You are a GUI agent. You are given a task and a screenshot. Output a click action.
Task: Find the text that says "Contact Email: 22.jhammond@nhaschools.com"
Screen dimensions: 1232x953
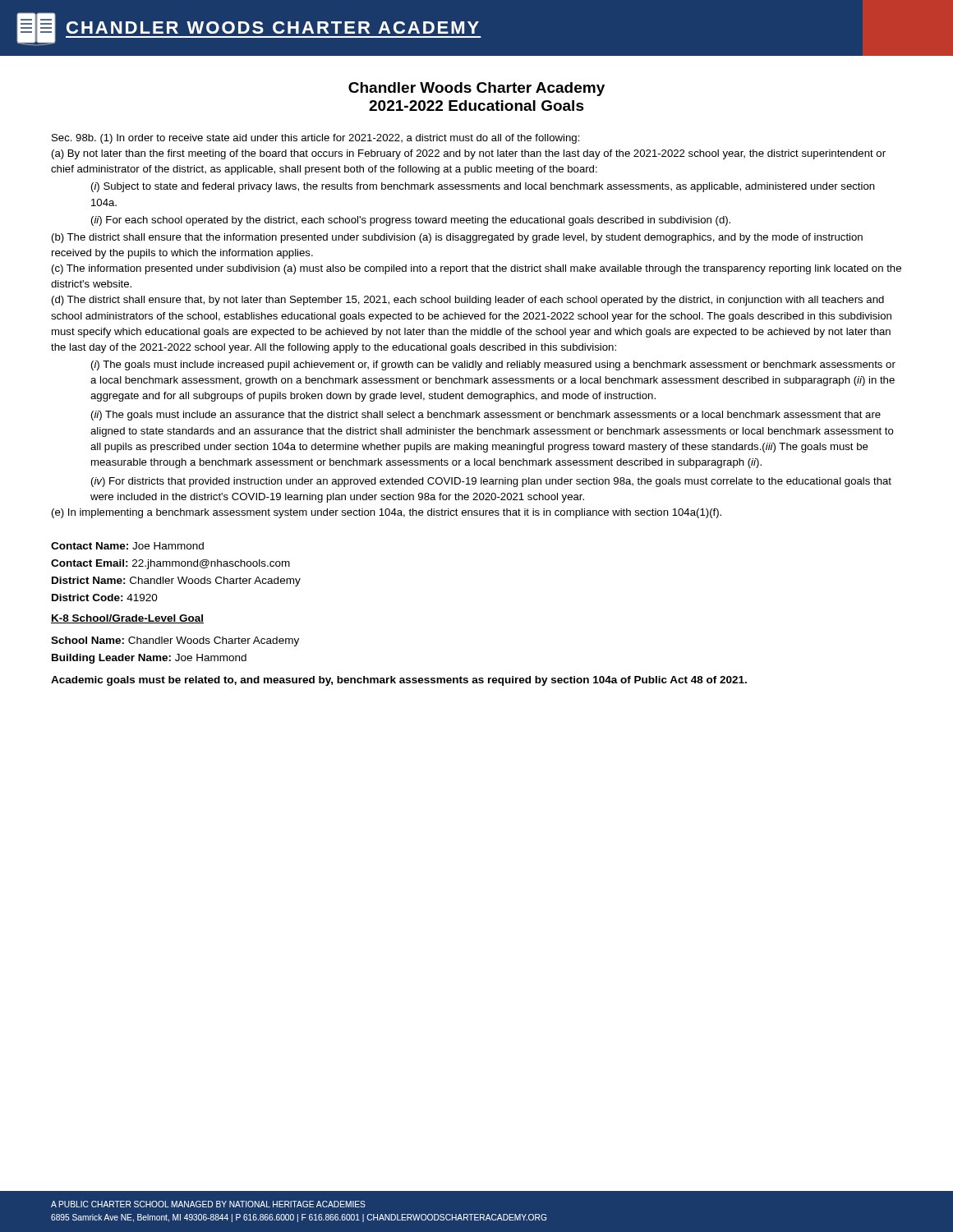171,563
